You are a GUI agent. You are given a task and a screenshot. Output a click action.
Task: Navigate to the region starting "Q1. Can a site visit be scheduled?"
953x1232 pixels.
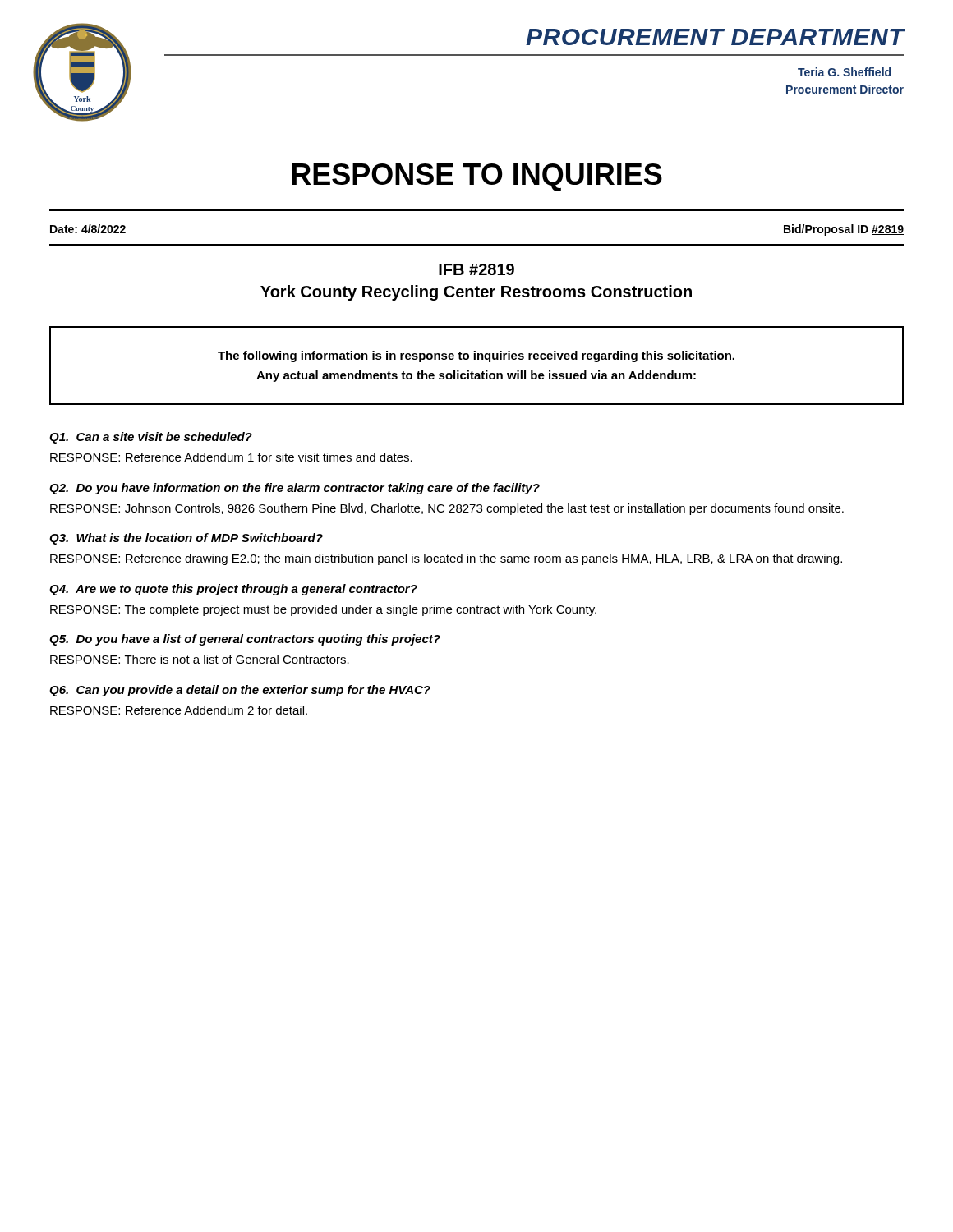click(151, 437)
